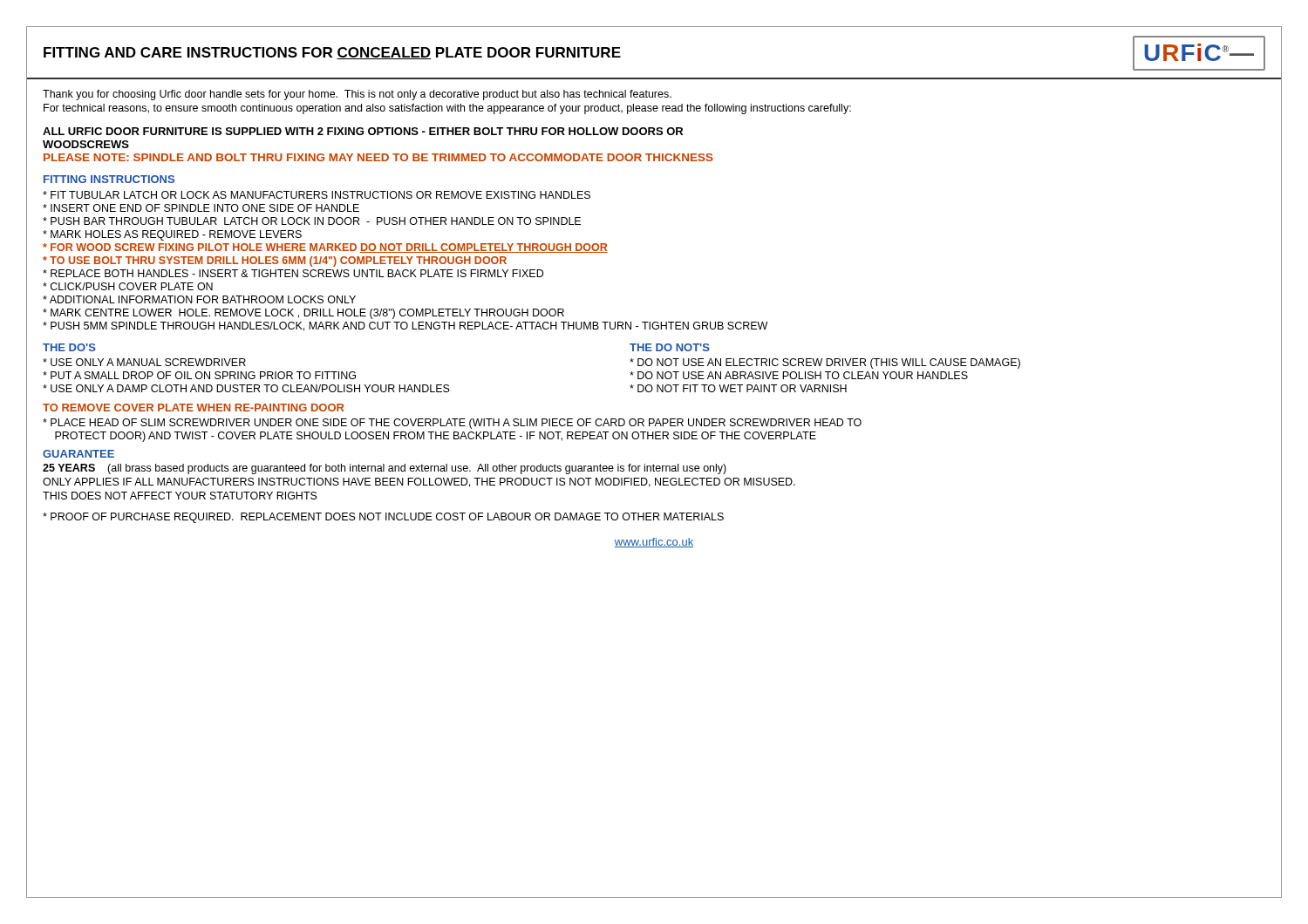Viewport: 1308px width, 924px height.
Task: Find the list item that reads "PROTECT DOOR) AND TWIST - COVER PLATE SHOULD"
Action: [434, 436]
